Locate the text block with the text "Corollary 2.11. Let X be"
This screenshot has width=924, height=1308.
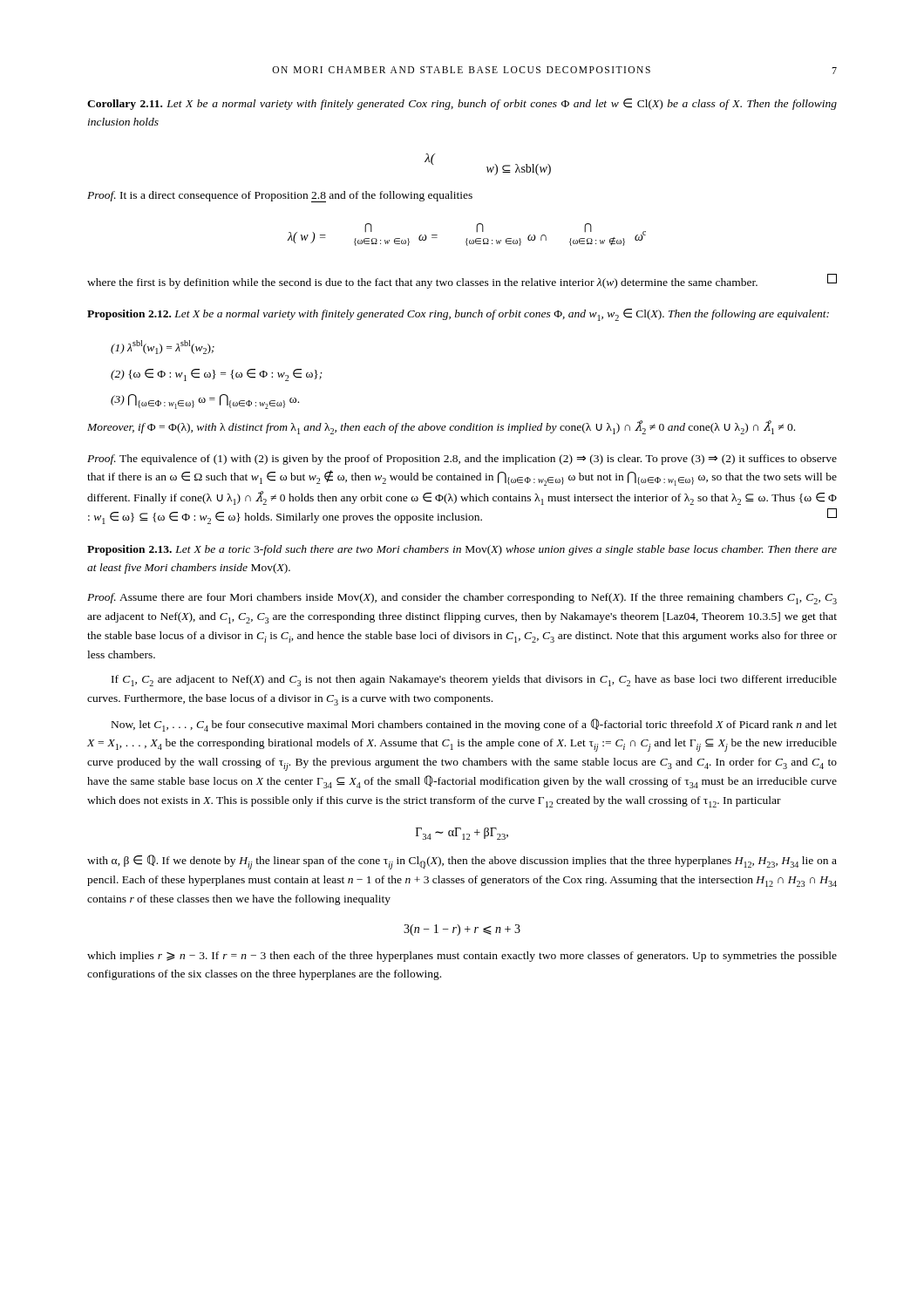pos(462,113)
